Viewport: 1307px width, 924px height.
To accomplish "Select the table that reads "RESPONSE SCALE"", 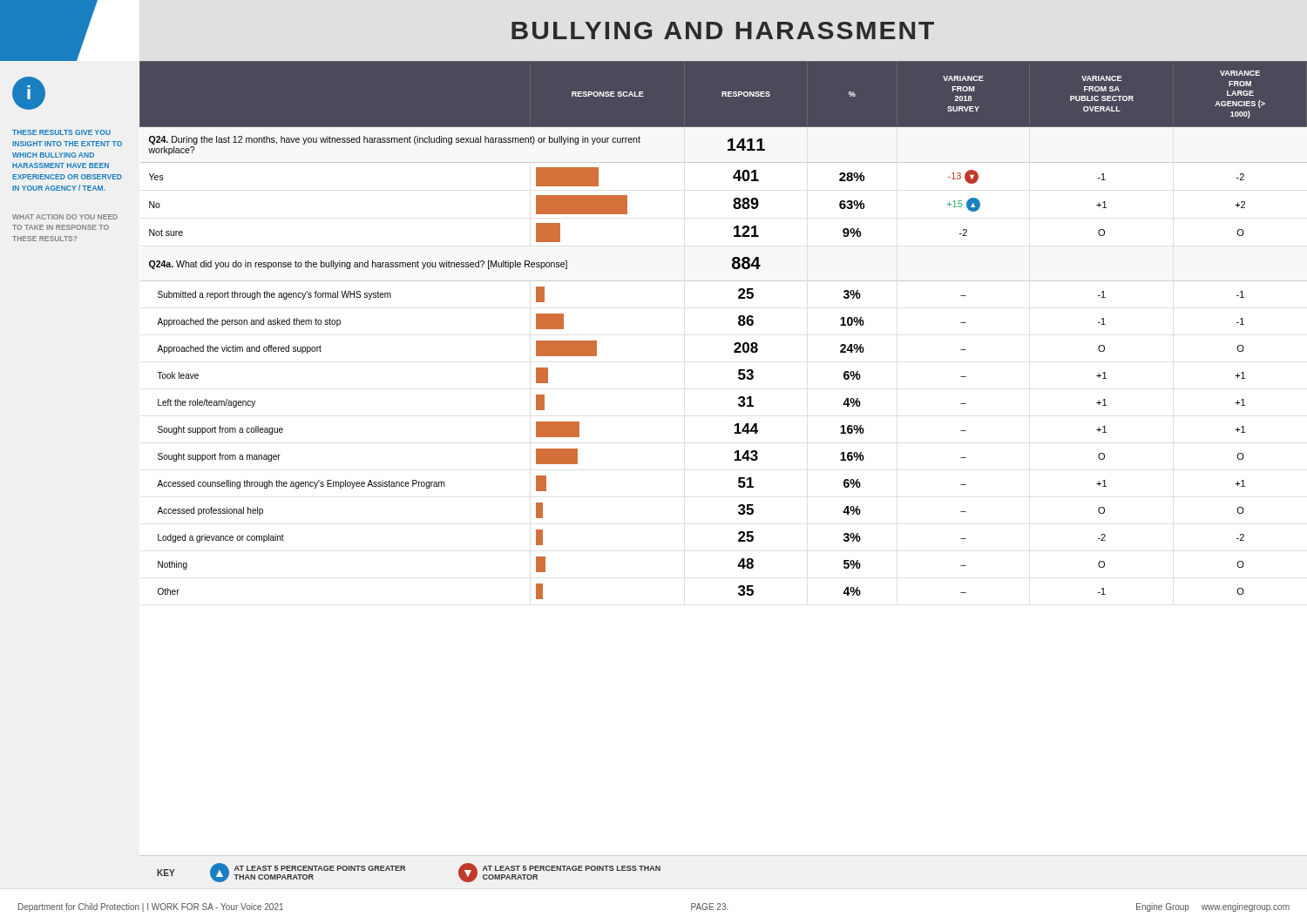I will click(x=723, y=459).
